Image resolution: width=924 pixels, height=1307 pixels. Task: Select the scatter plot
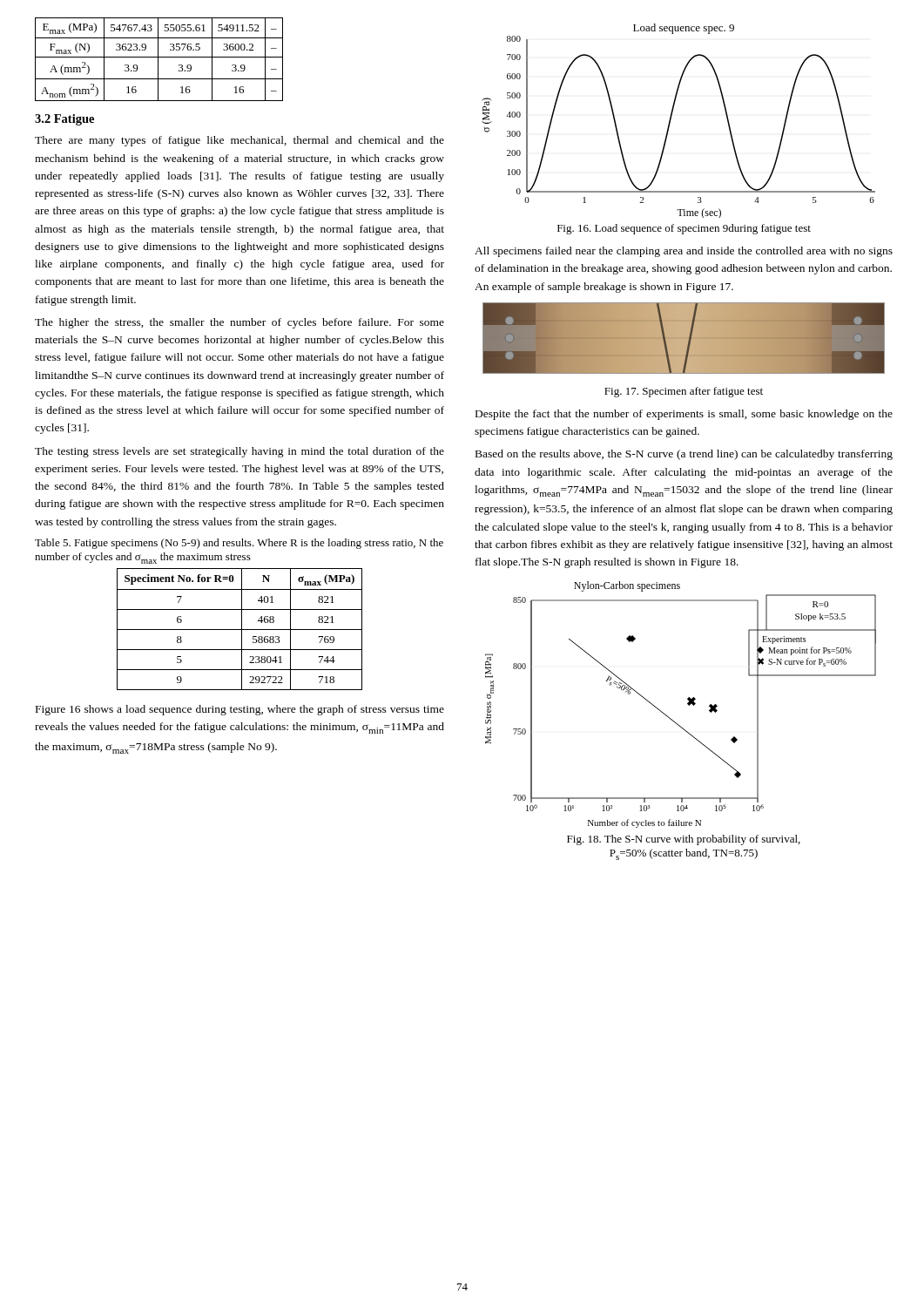click(684, 703)
